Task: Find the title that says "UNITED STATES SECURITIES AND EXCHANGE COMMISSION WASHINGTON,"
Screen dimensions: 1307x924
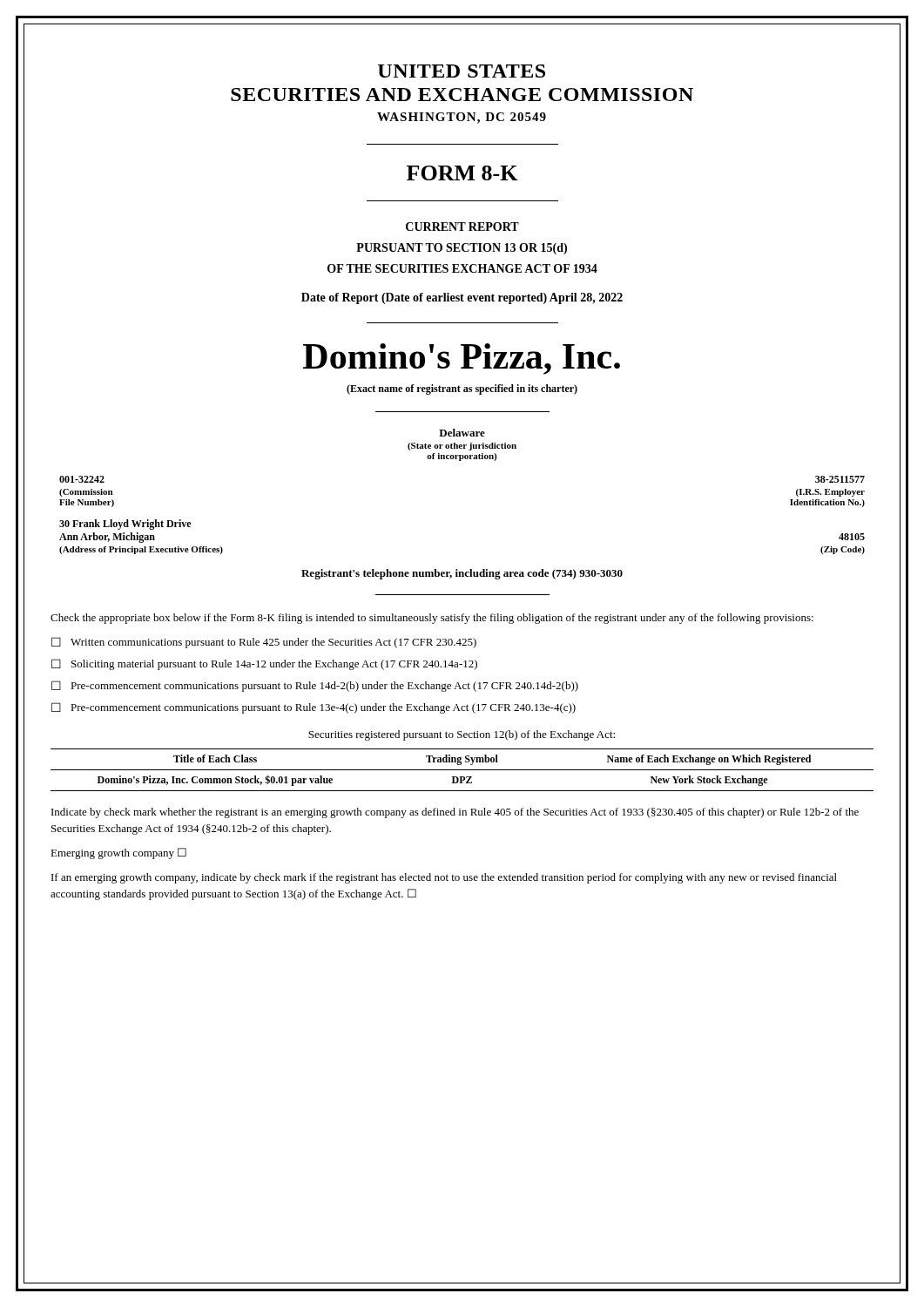Action: [462, 92]
